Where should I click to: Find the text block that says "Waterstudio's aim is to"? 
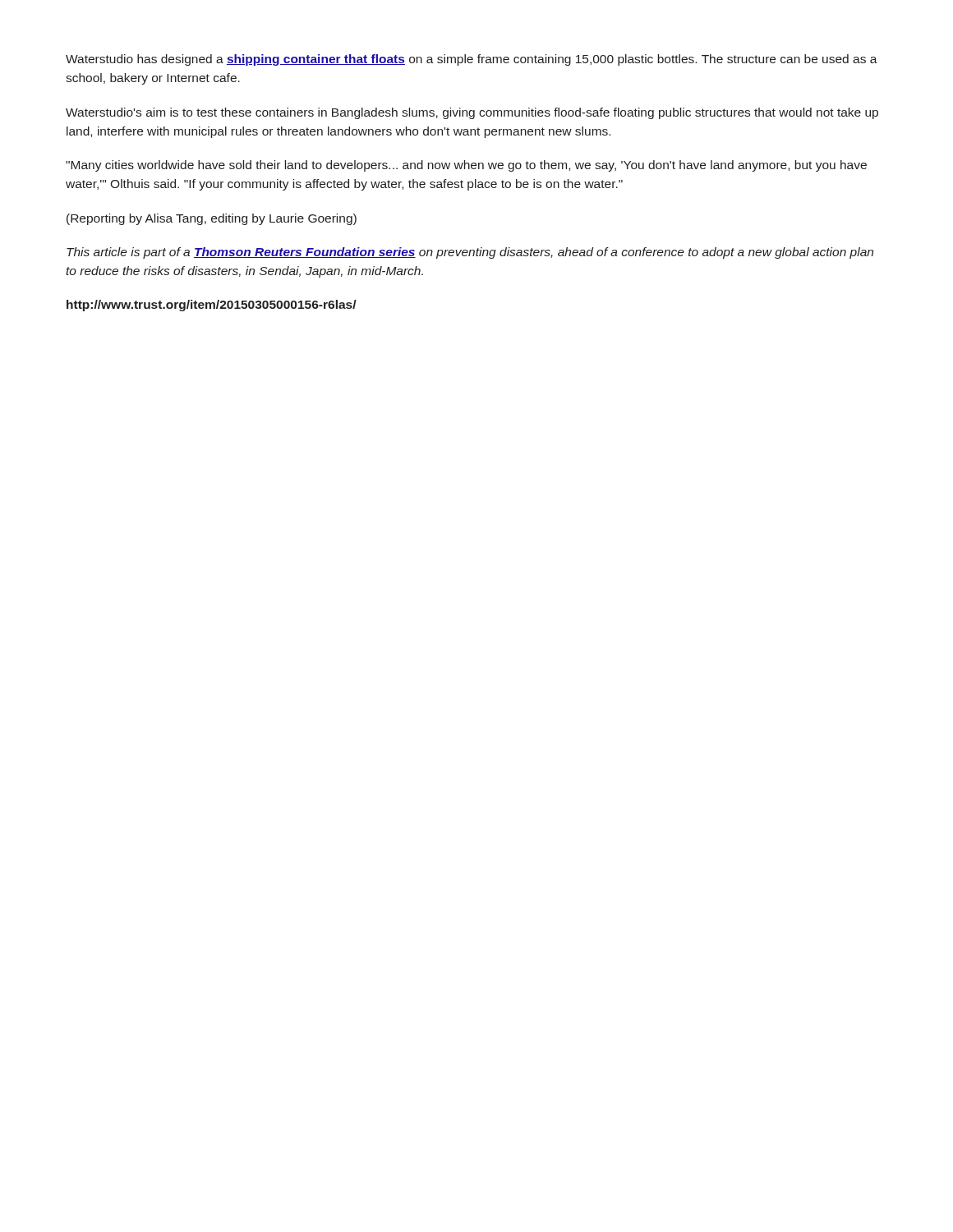pyautogui.click(x=472, y=121)
